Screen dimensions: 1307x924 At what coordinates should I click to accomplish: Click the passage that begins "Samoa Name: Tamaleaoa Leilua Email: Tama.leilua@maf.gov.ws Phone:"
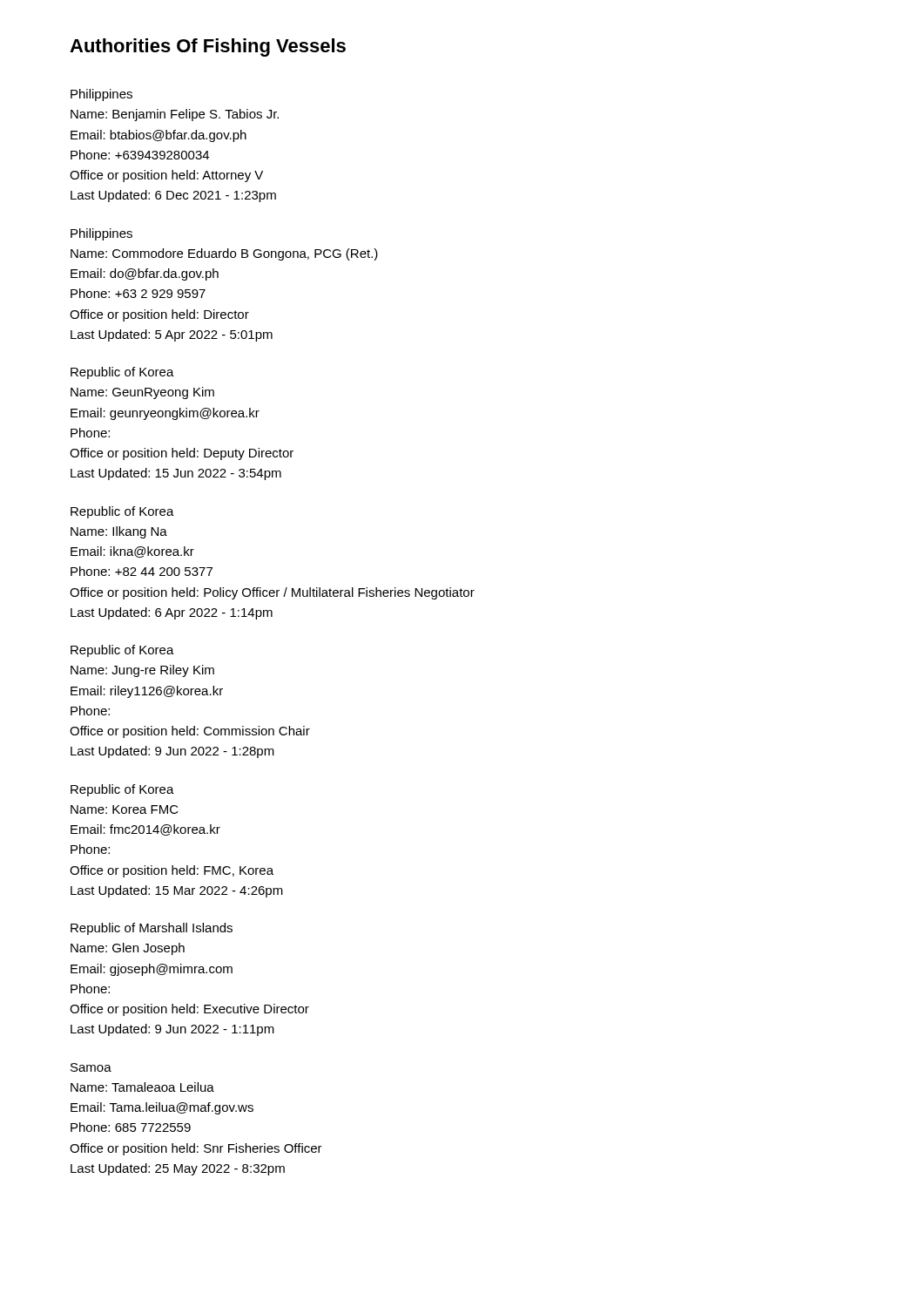[x=91, y=1067]
